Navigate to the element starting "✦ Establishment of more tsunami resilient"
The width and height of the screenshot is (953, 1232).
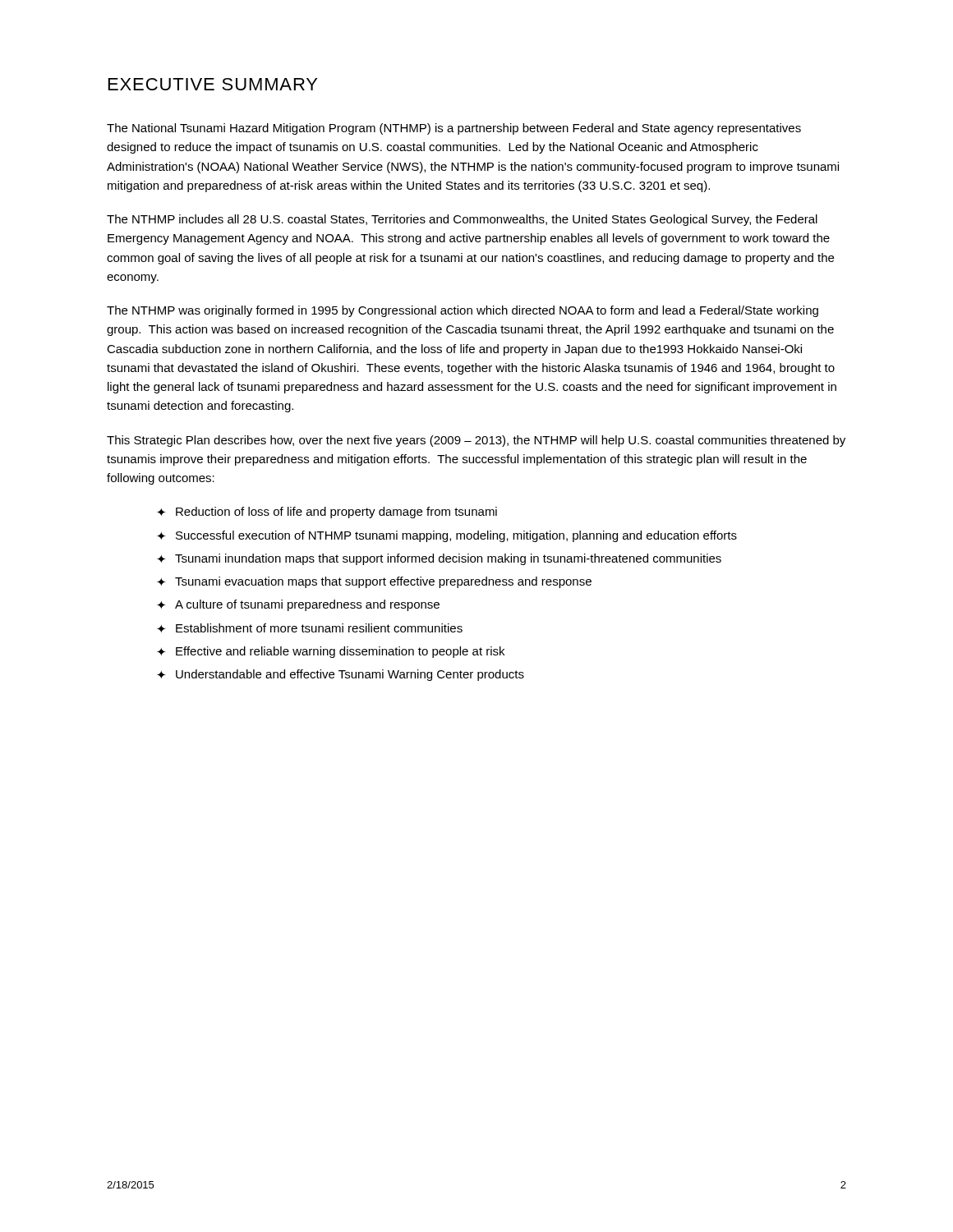pos(310,628)
